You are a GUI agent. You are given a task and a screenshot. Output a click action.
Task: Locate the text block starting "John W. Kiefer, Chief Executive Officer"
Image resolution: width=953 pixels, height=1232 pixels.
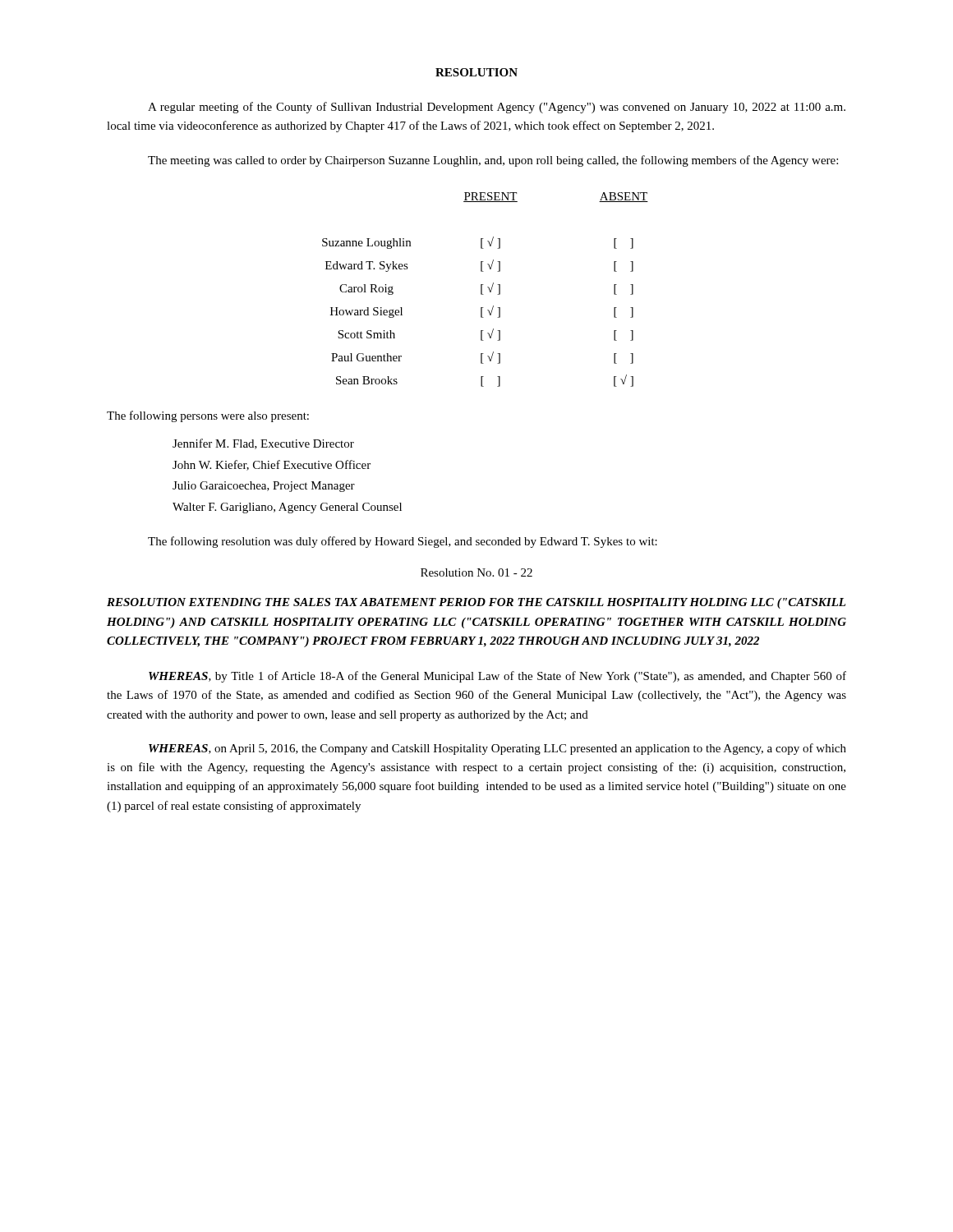[272, 464]
